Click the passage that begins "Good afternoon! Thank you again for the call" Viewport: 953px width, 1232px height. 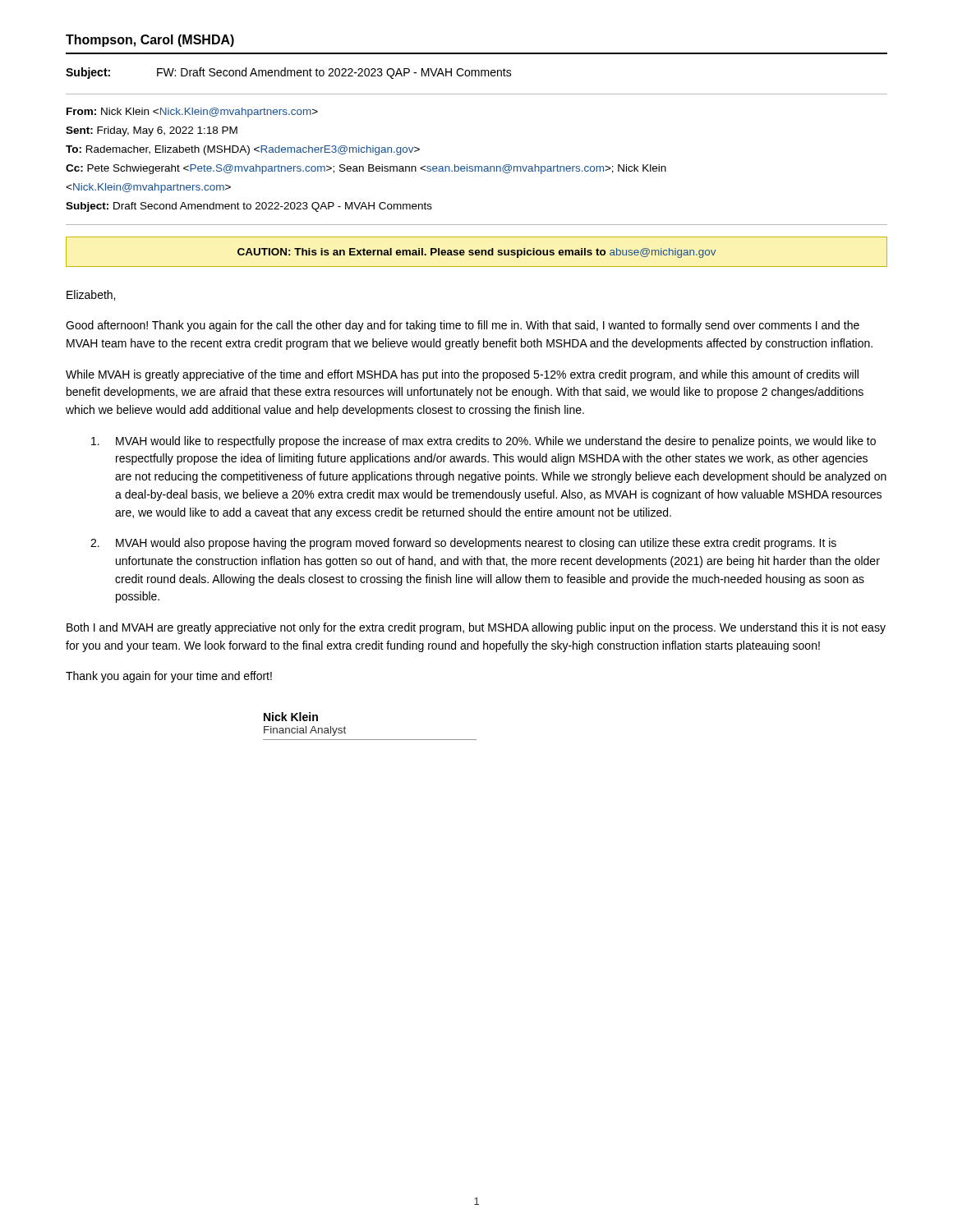coord(470,334)
